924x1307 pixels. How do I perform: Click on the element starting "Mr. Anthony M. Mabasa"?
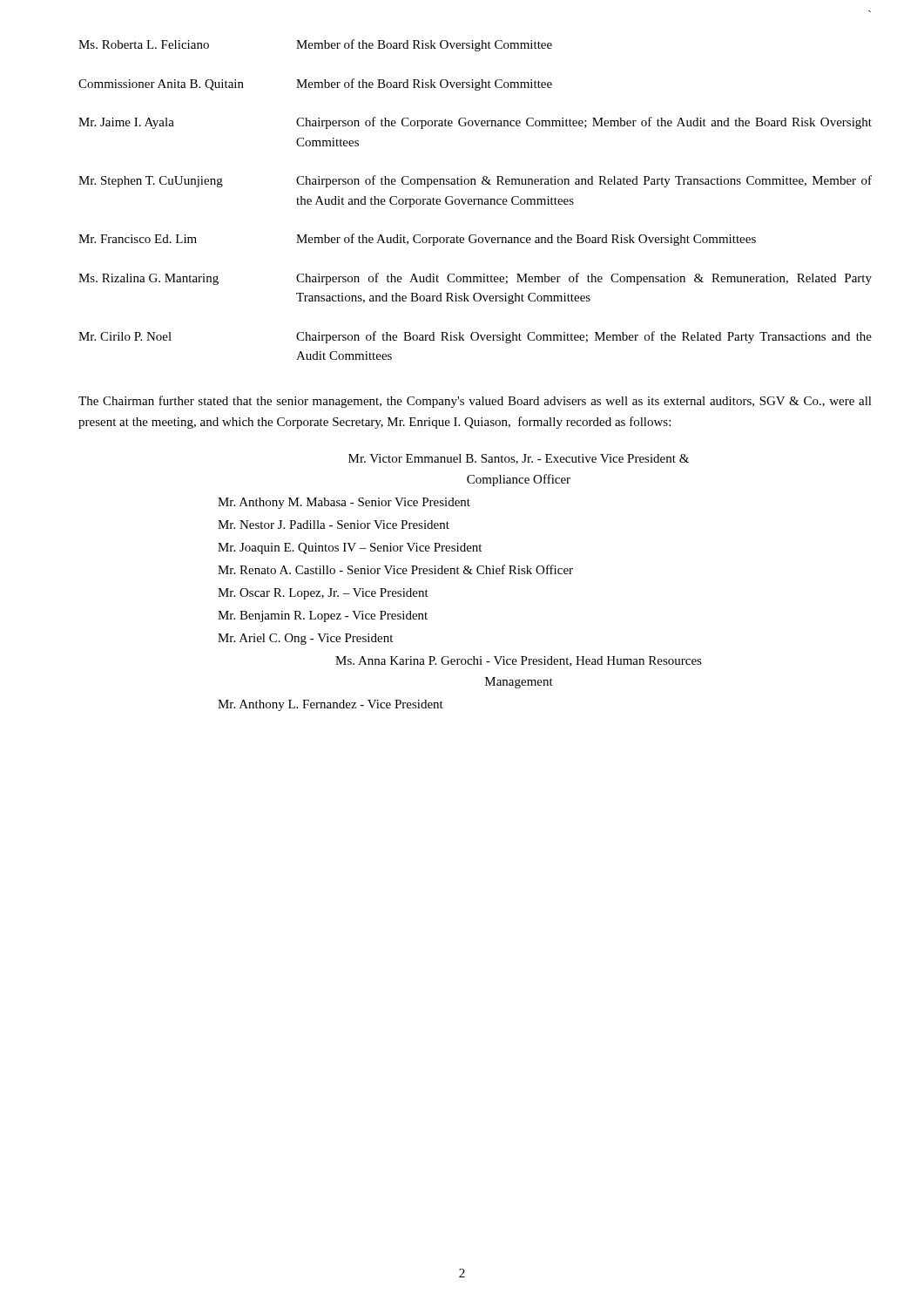coord(344,501)
